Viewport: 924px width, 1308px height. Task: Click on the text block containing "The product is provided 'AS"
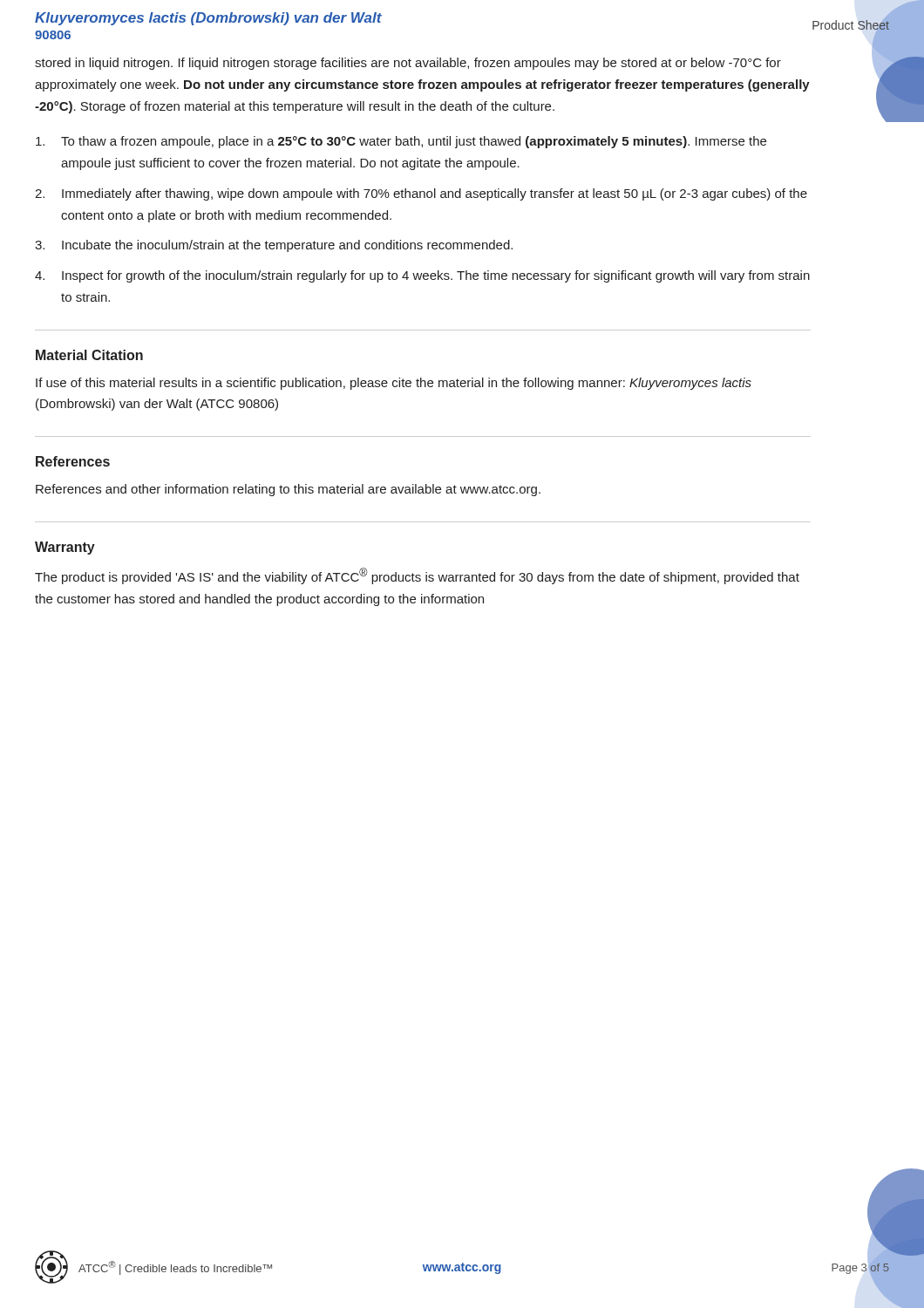click(x=417, y=586)
